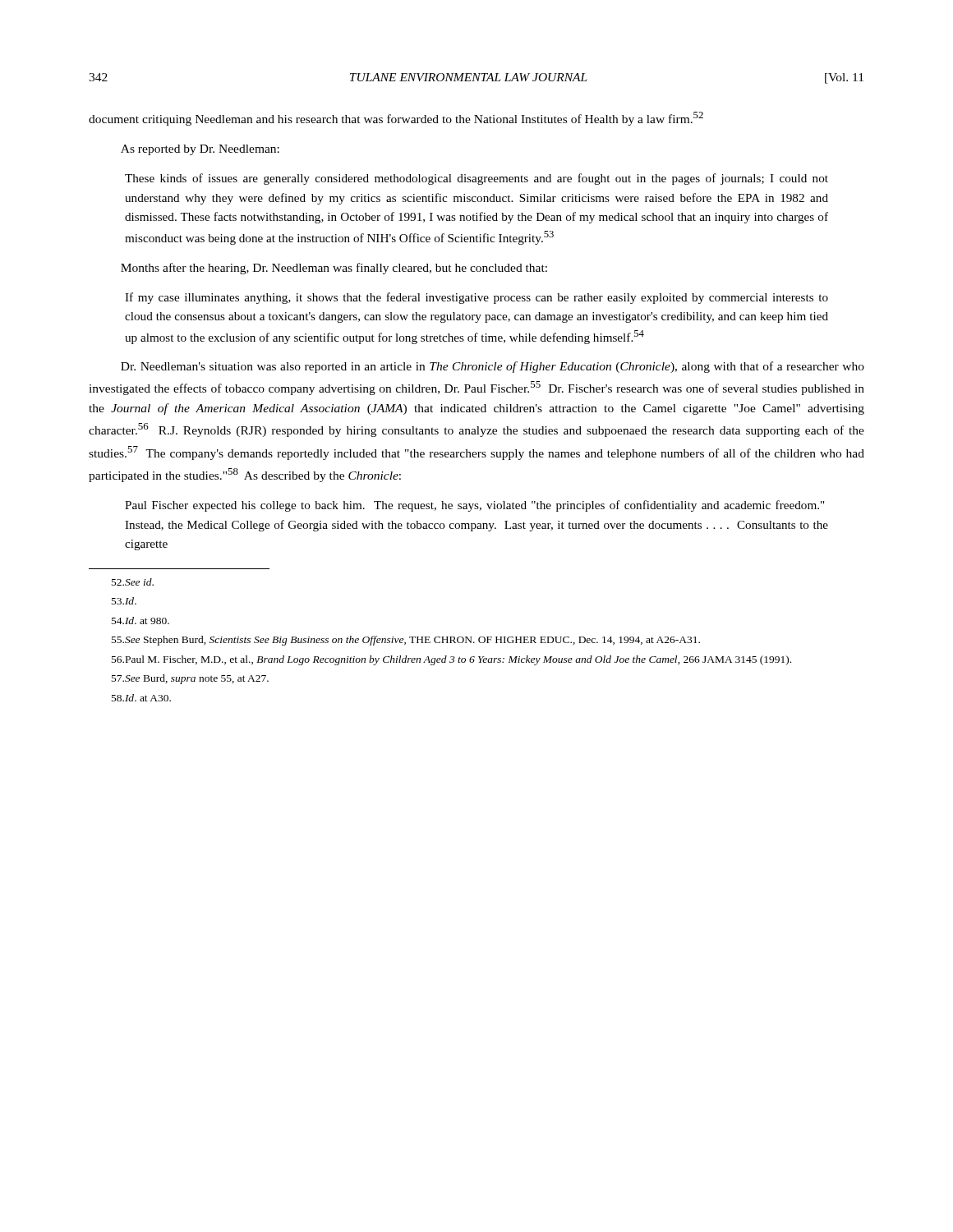Find the footnote that reads "Id. at A30."
The image size is (953, 1232).
141,698
